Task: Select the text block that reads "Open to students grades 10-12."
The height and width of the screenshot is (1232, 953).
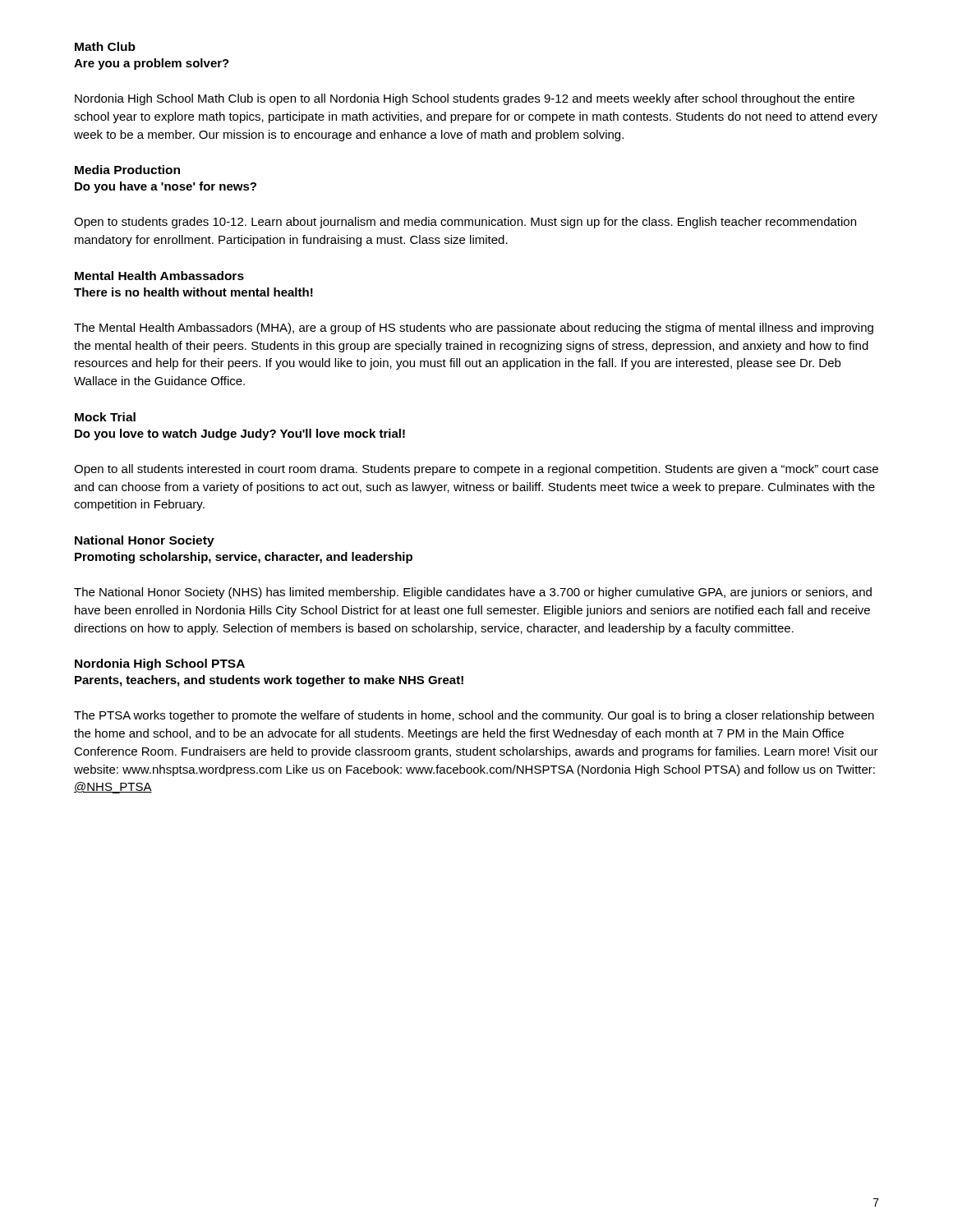Action: [x=476, y=231]
